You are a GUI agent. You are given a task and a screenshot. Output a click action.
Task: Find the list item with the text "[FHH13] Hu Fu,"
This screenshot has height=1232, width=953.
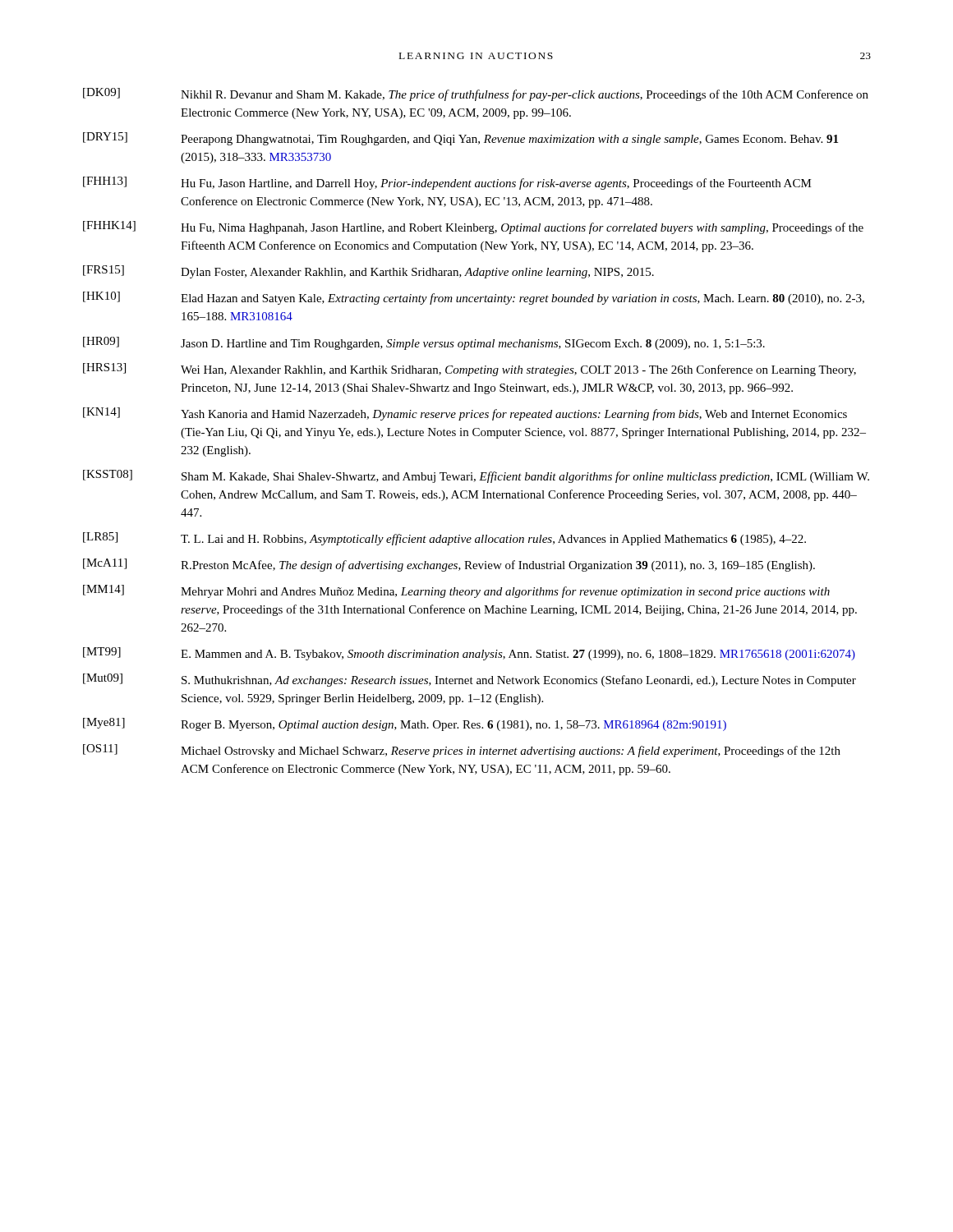(476, 192)
